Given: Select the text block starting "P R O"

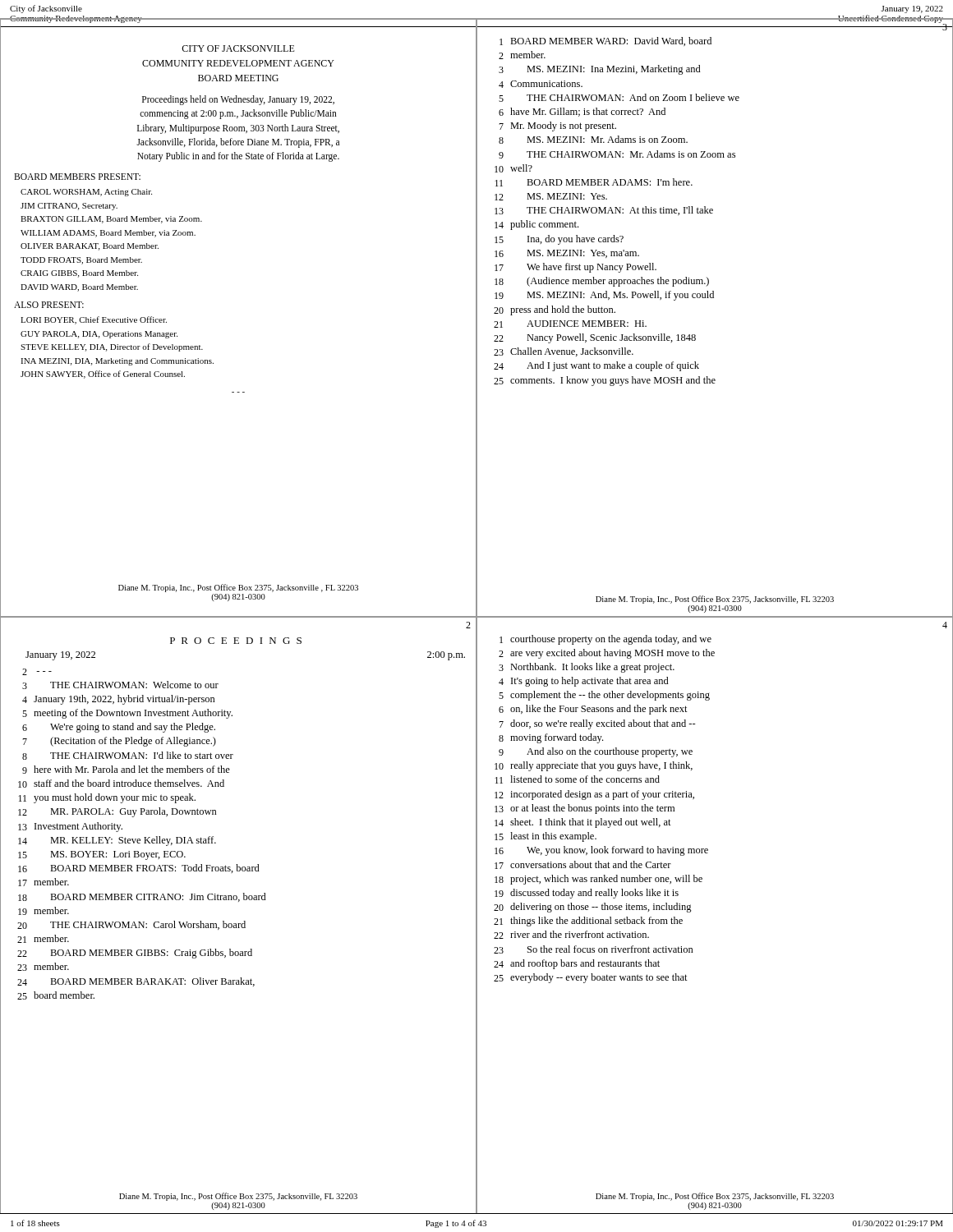Looking at the screenshot, I should 237,640.
